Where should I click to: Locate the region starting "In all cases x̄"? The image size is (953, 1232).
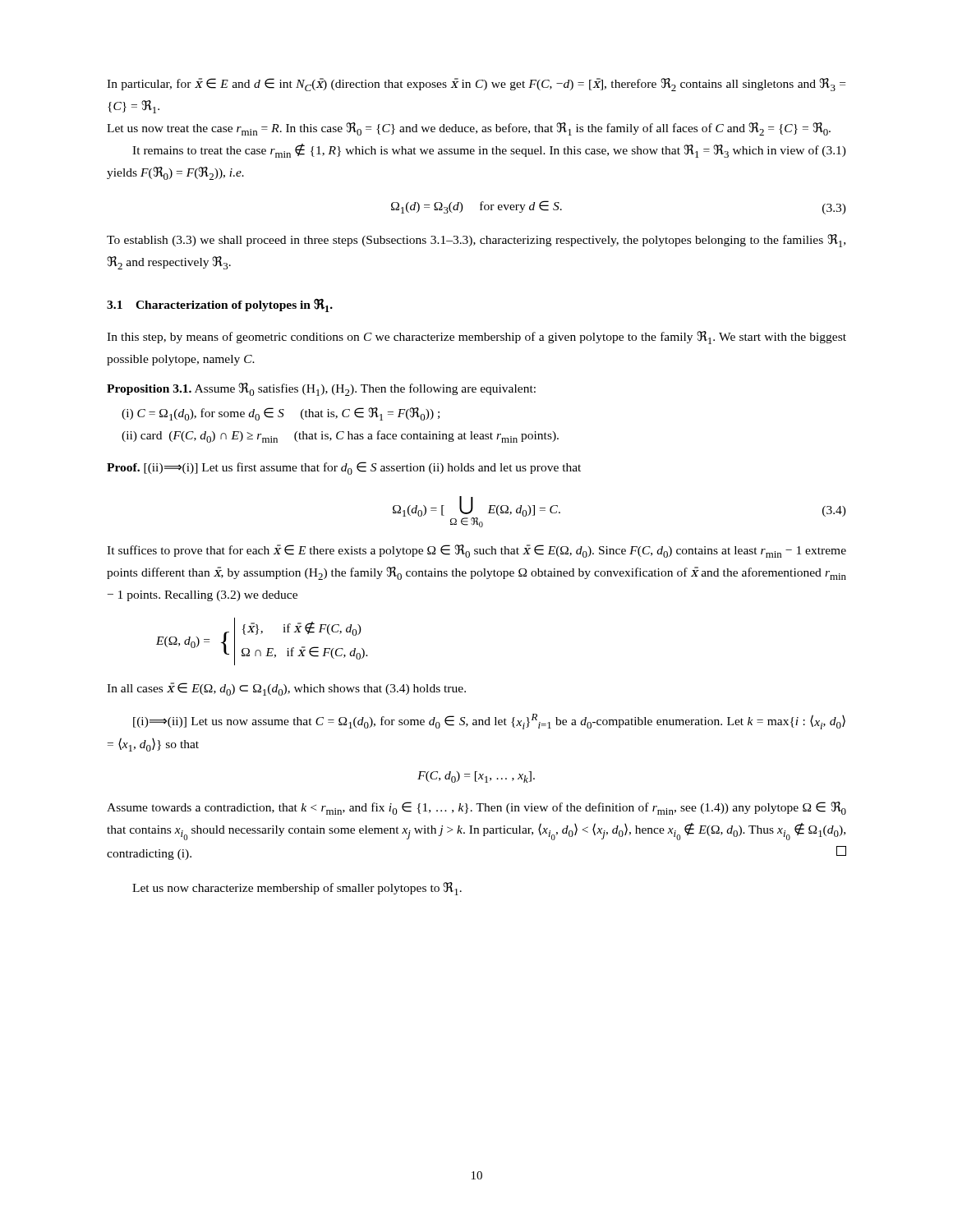point(476,690)
